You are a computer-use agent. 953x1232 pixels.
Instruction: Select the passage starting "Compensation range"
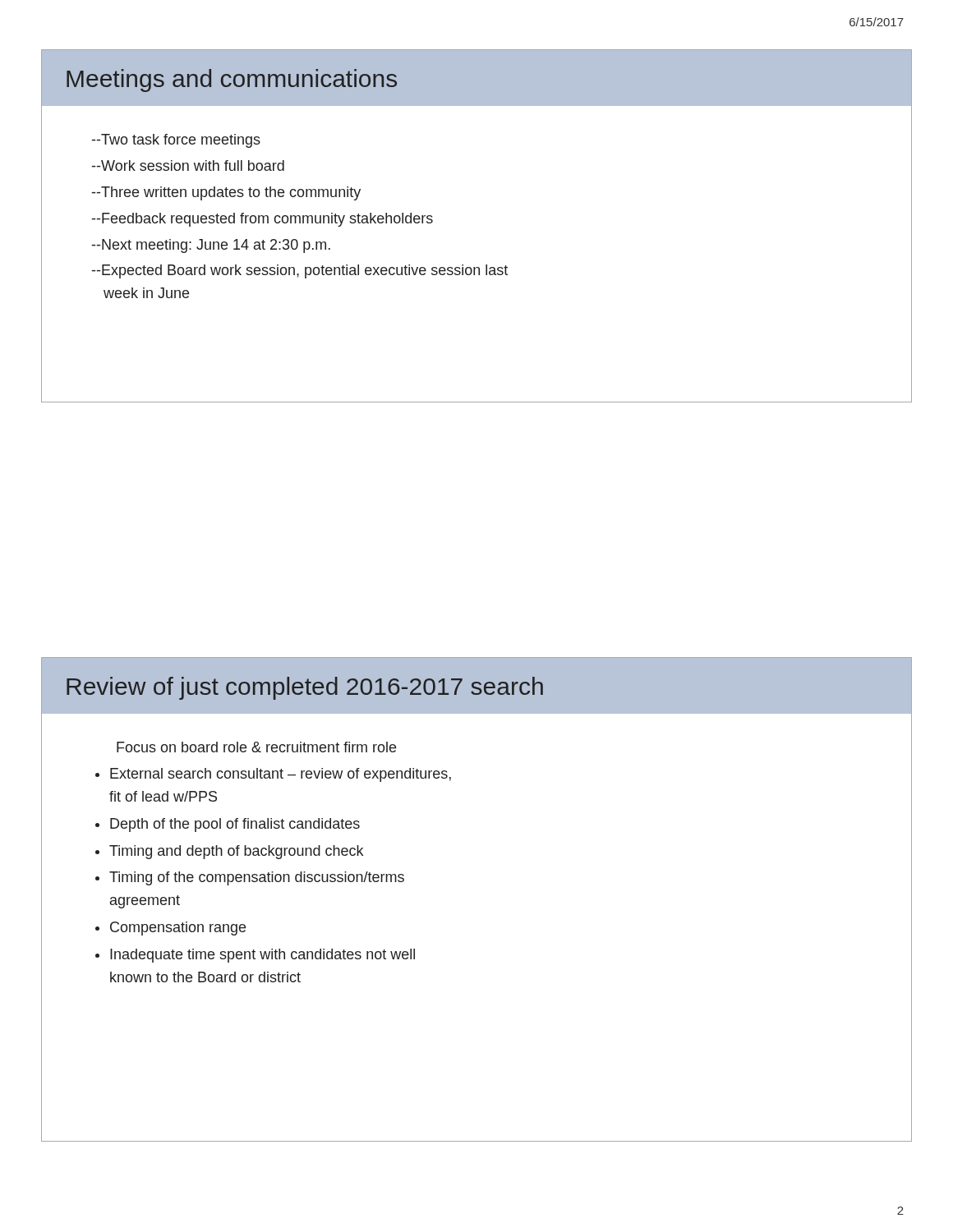(178, 928)
